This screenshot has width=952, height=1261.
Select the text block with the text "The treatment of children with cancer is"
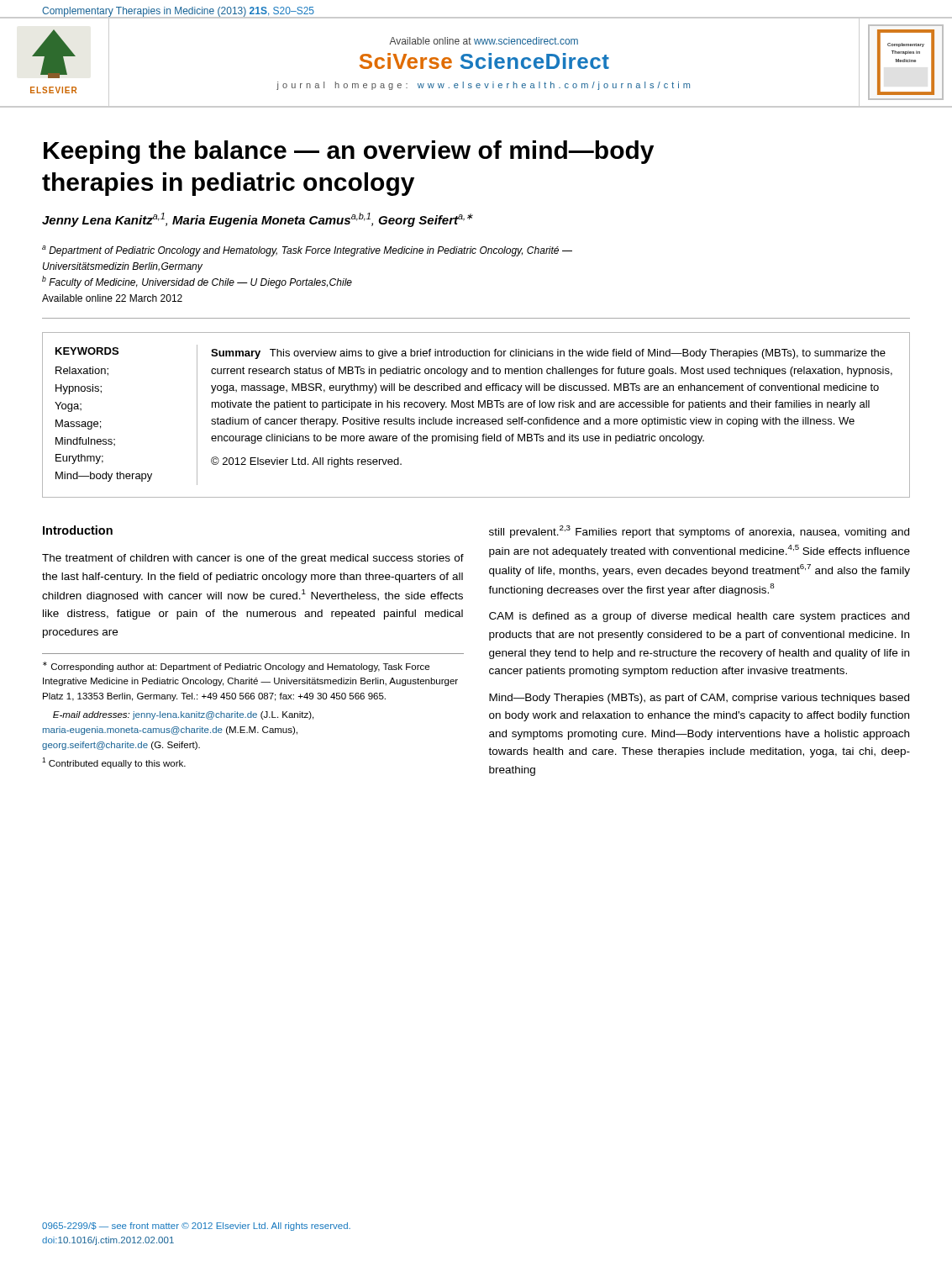click(x=253, y=595)
